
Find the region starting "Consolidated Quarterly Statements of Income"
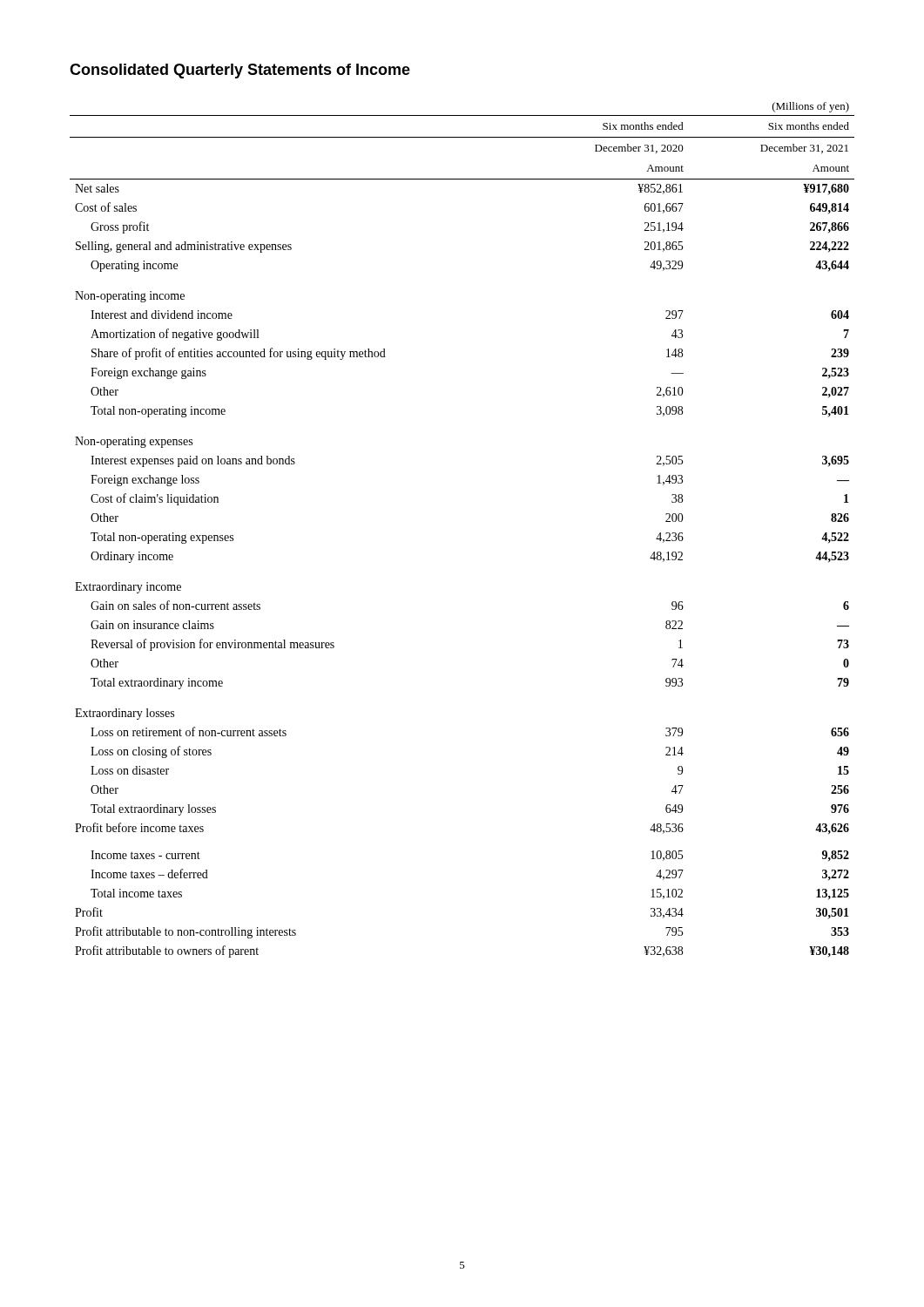coord(240,70)
